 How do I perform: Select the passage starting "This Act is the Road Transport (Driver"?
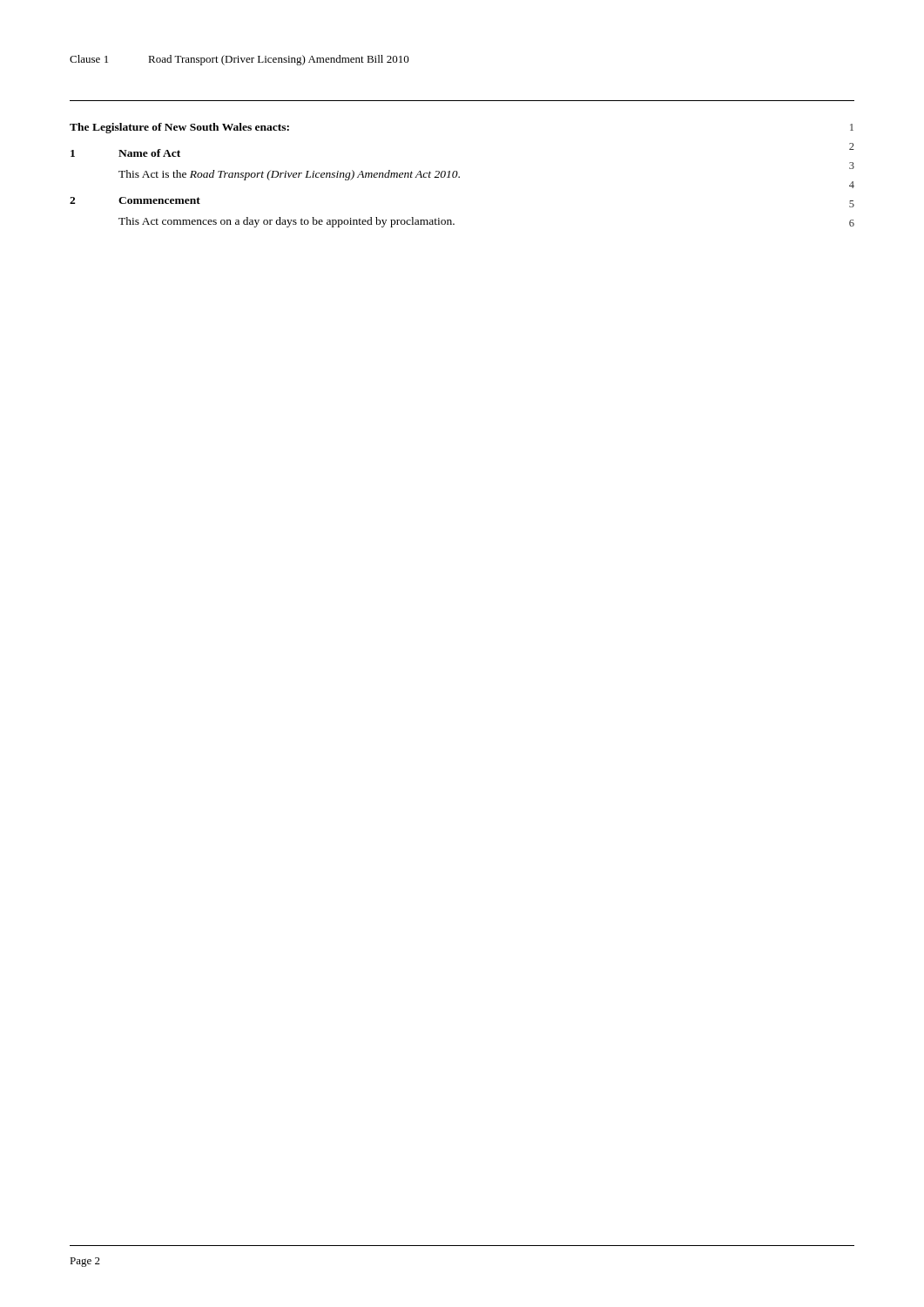pos(290,174)
